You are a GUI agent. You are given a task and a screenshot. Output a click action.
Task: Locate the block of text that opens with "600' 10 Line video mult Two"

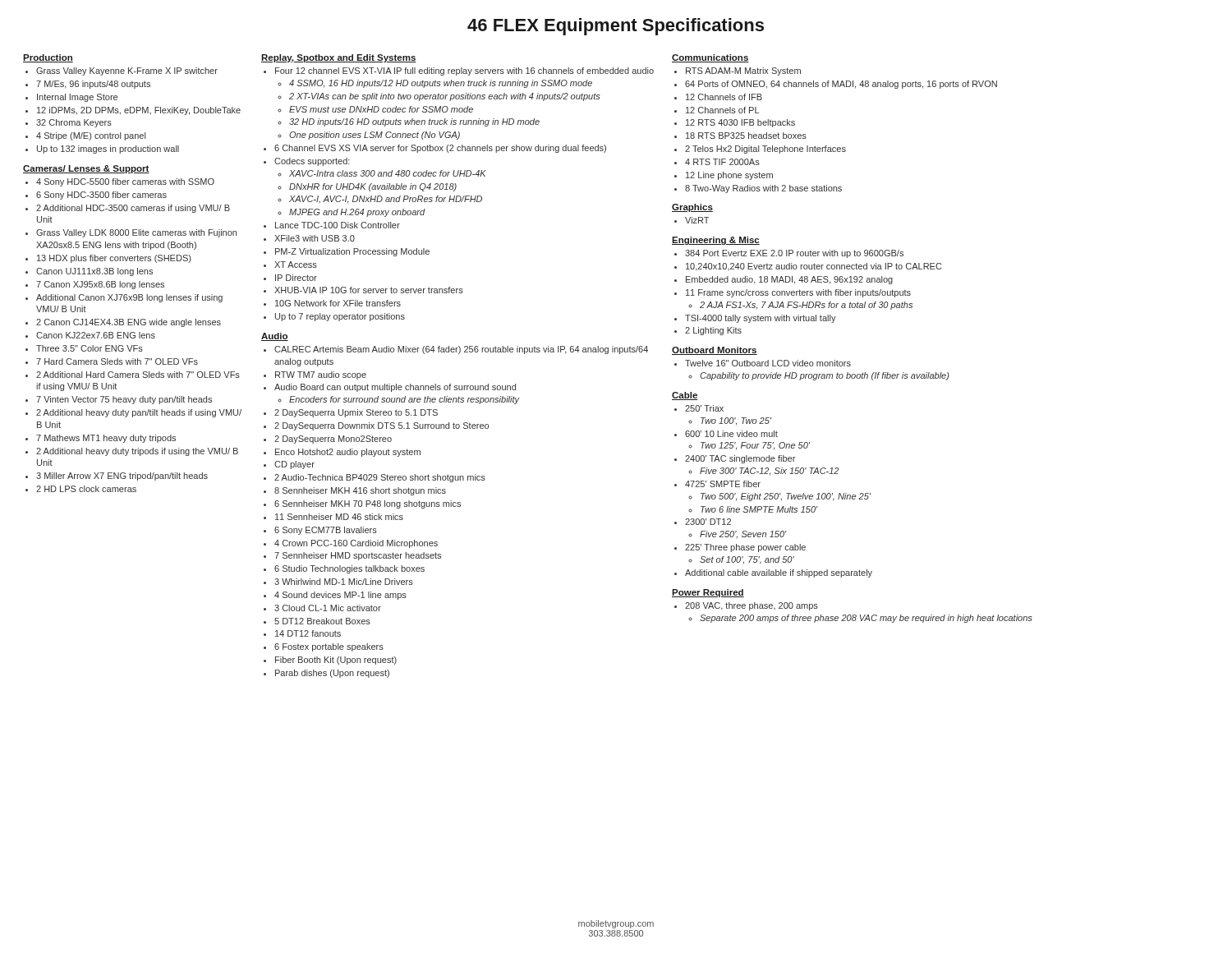[x=731, y=434]
